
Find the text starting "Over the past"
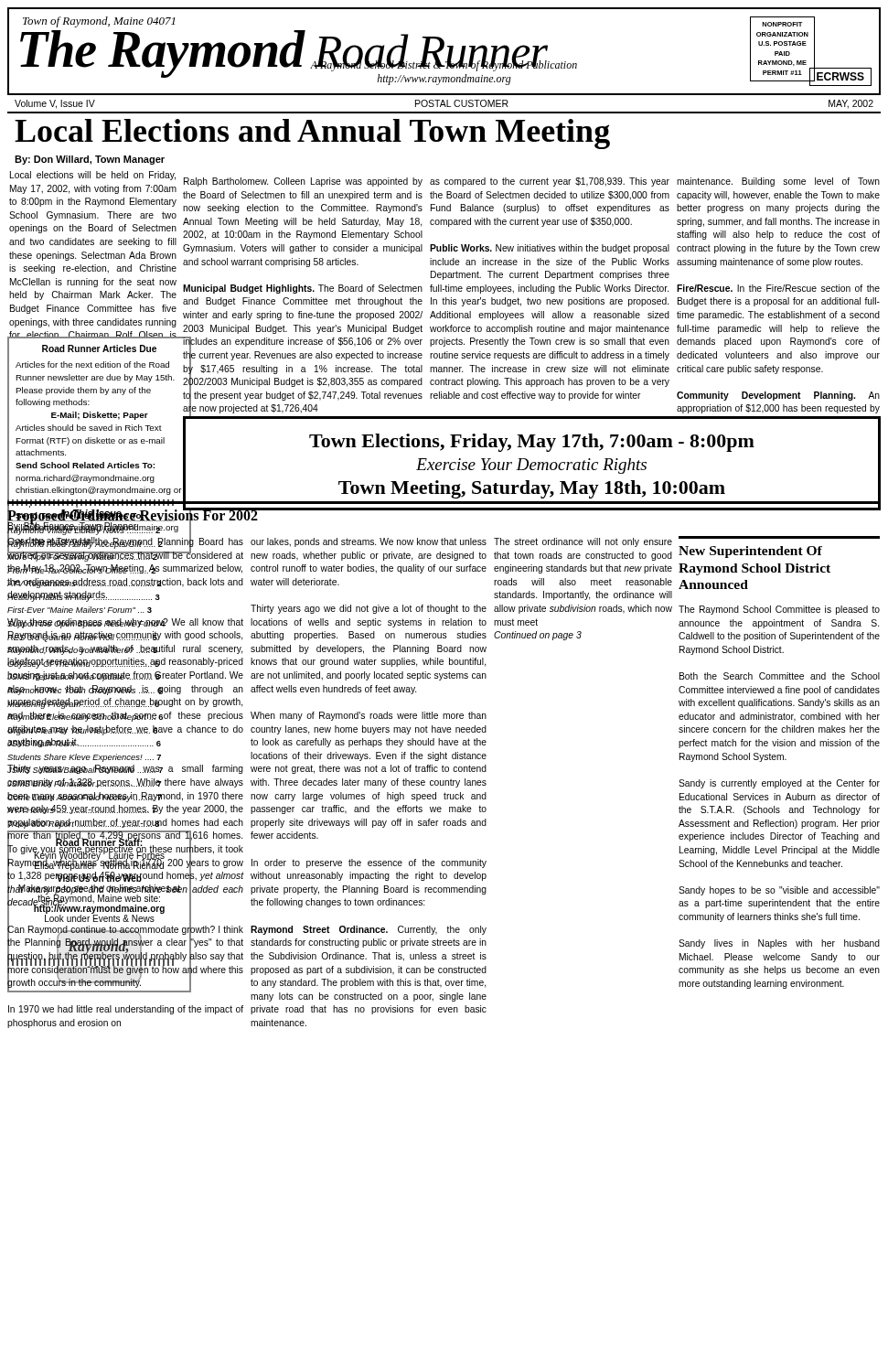point(125,782)
